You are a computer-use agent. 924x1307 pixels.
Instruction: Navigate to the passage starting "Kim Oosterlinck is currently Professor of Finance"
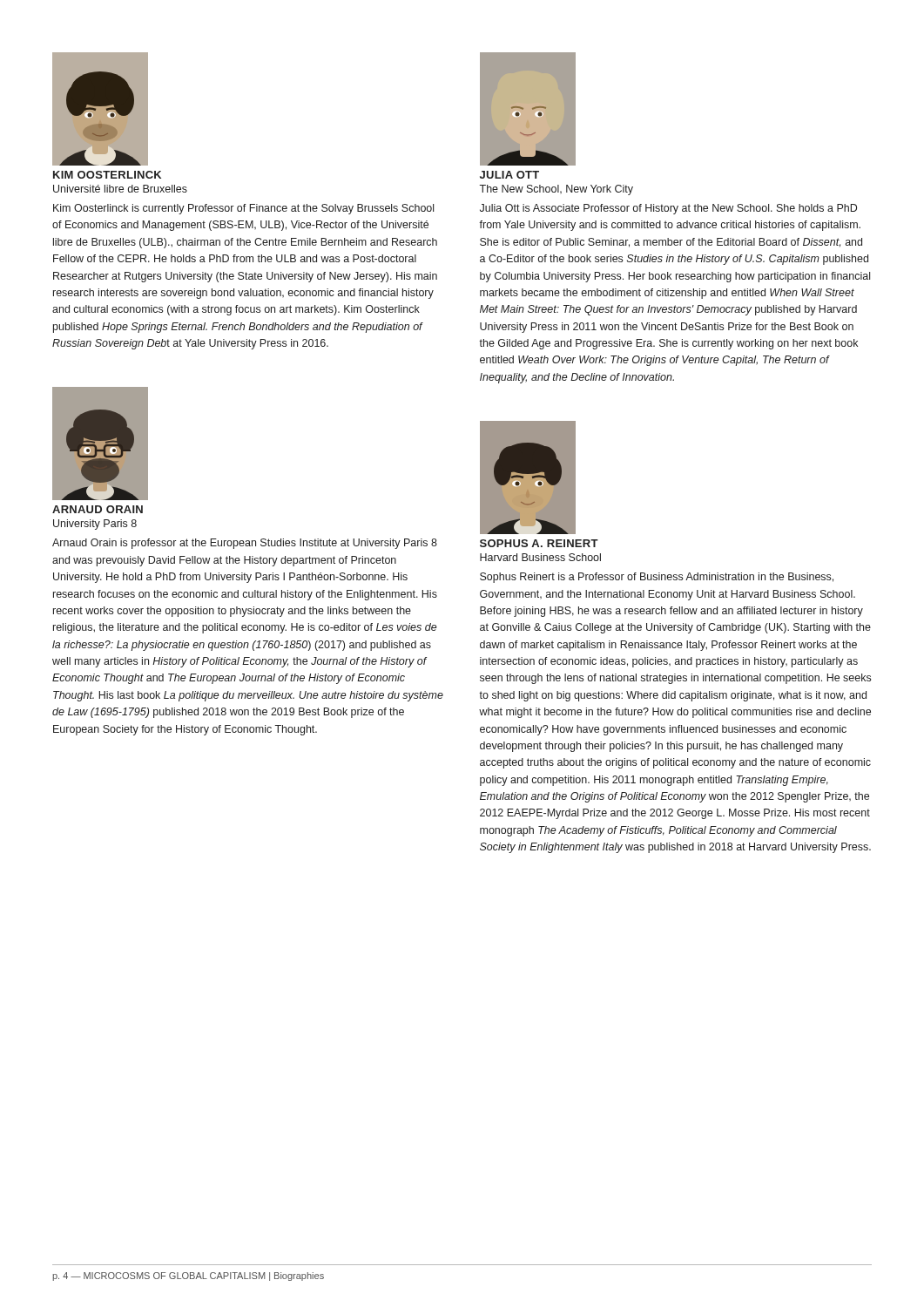click(x=248, y=276)
